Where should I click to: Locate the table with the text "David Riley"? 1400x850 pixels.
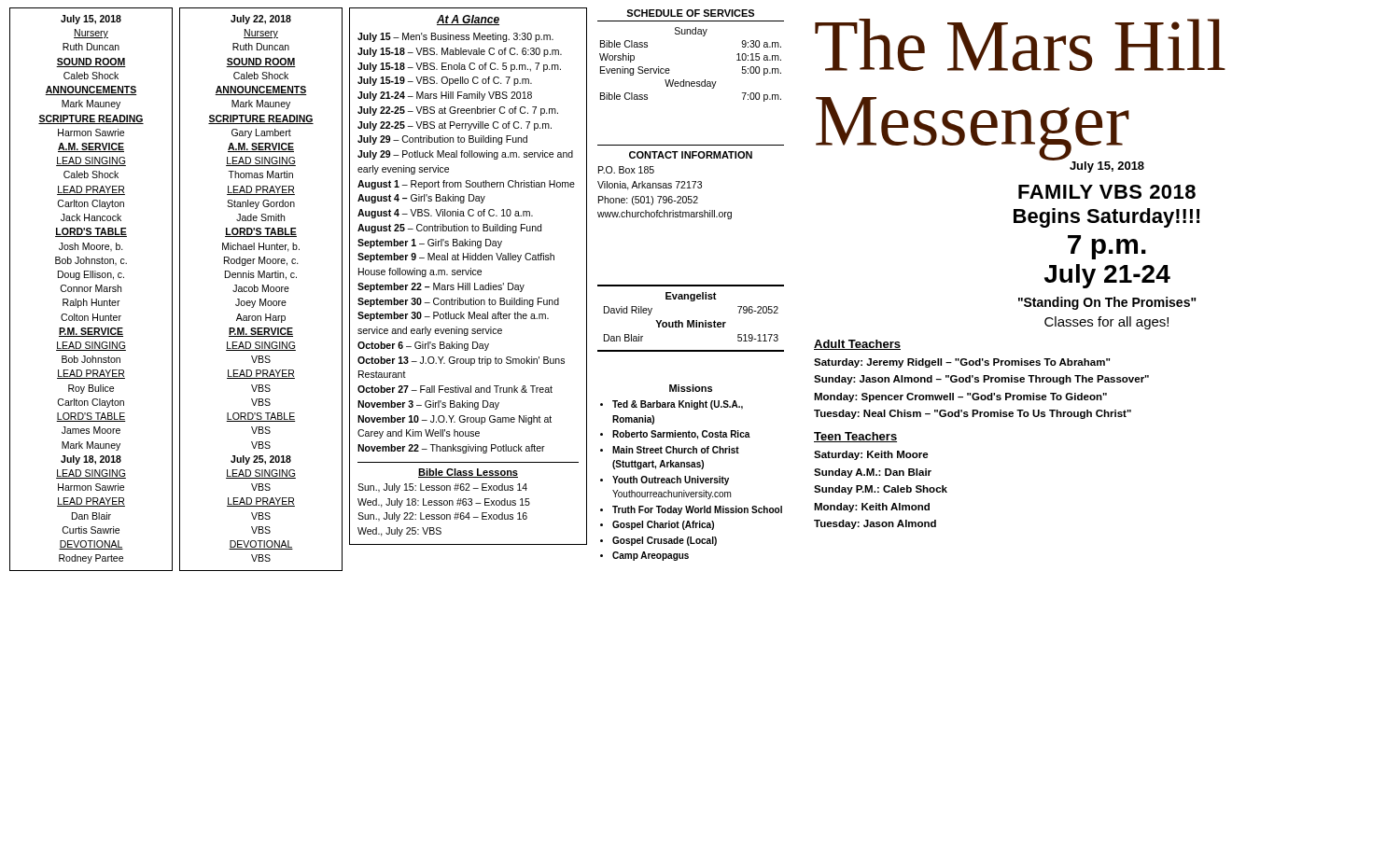coord(691,318)
